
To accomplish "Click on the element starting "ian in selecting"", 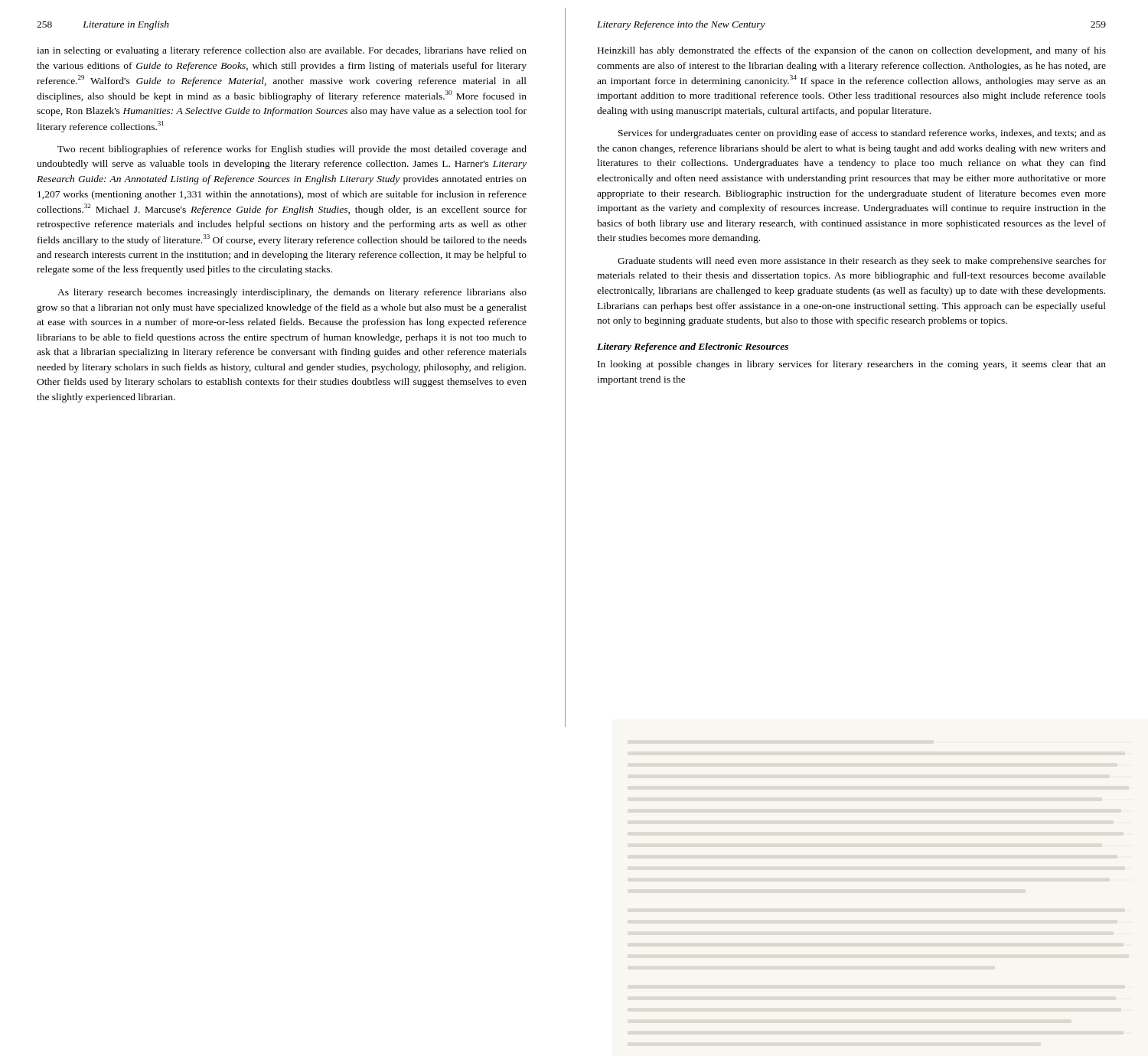I will [x=282, y=88].
